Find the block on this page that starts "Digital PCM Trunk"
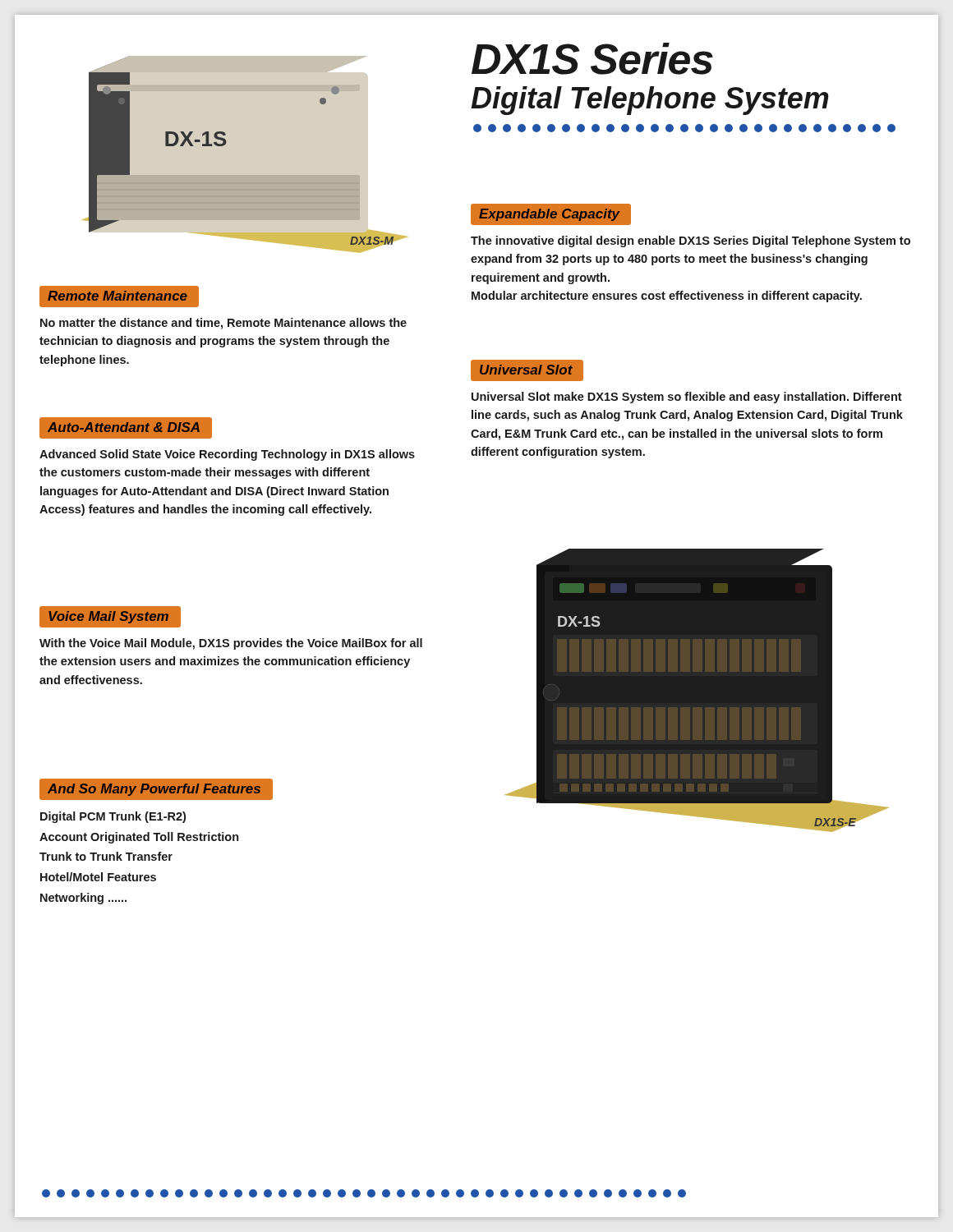This screenshot has height=1232, width=953. 113,816
